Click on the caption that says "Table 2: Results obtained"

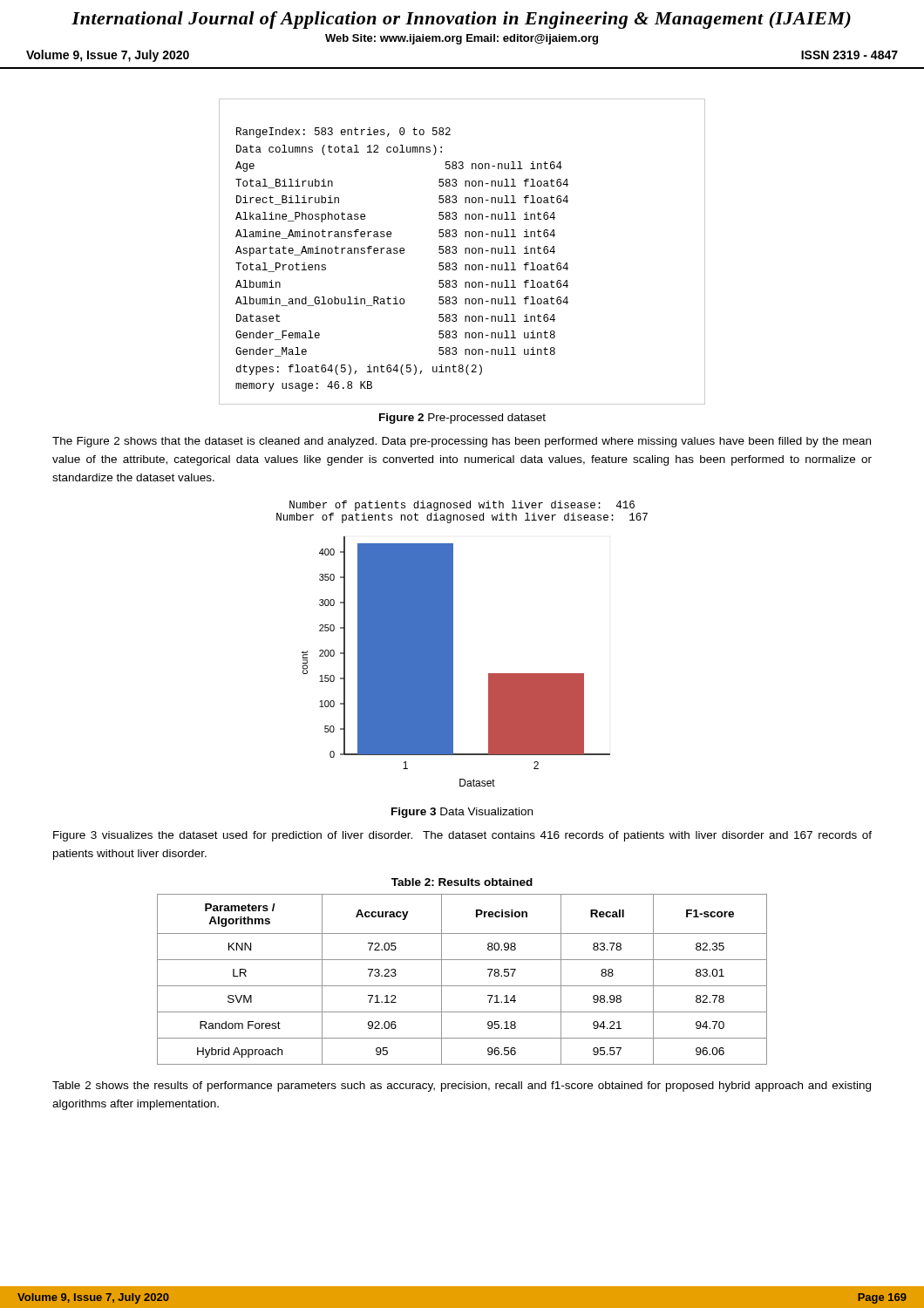coord(462,882)
